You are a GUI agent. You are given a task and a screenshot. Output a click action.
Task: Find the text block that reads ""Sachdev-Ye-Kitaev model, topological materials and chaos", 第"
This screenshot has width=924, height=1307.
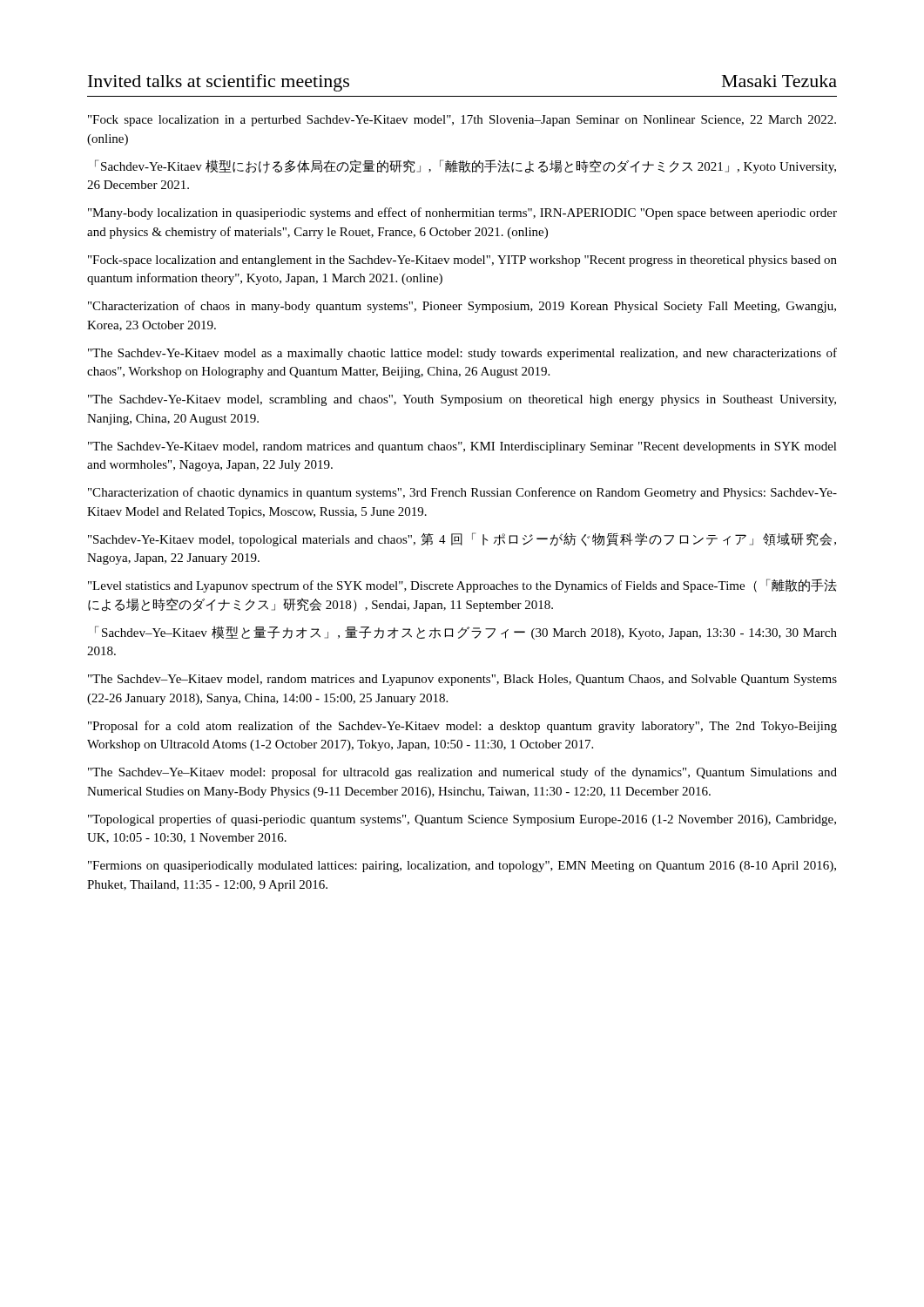coord(462,548)
